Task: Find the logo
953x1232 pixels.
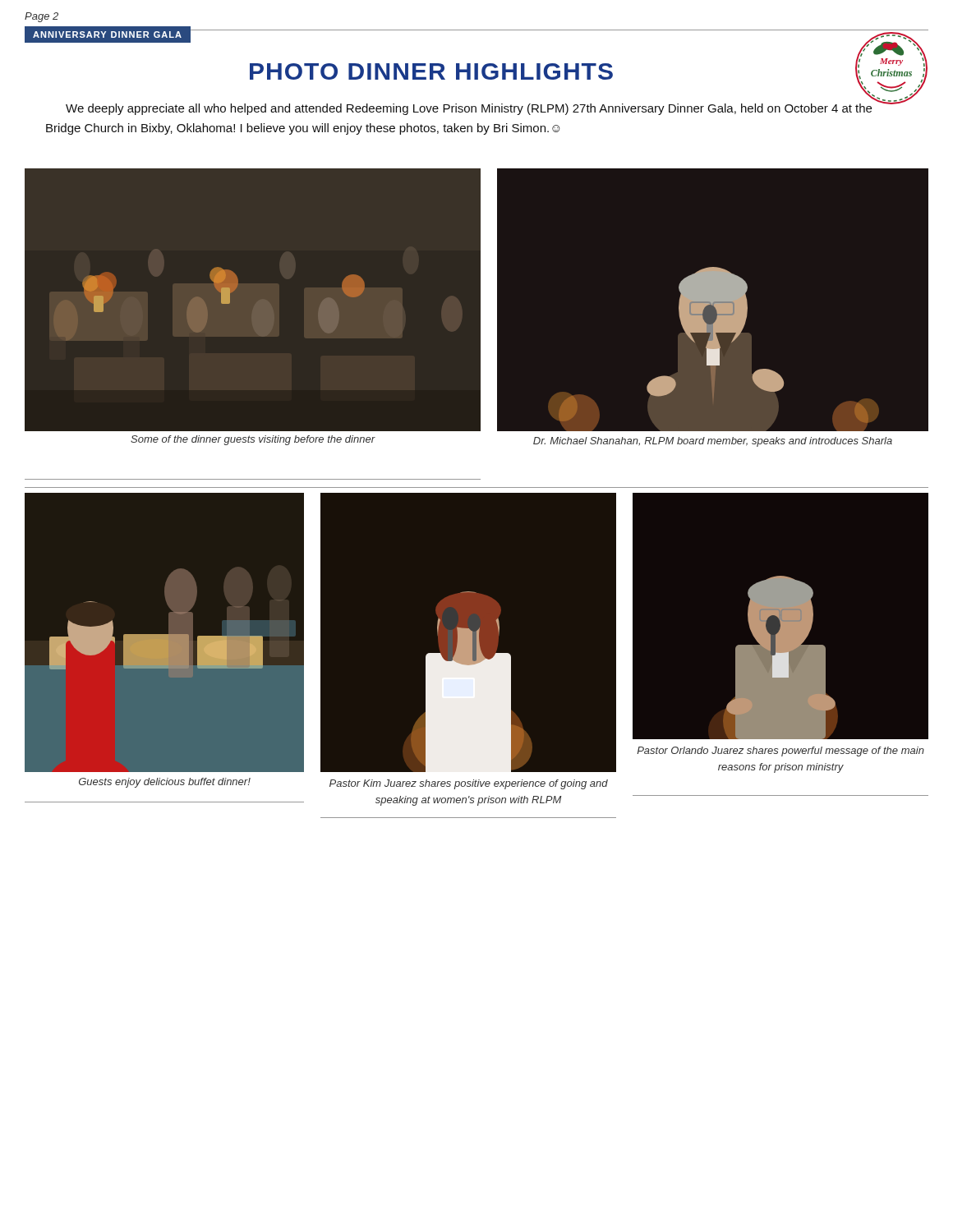Action: [891, 68]
